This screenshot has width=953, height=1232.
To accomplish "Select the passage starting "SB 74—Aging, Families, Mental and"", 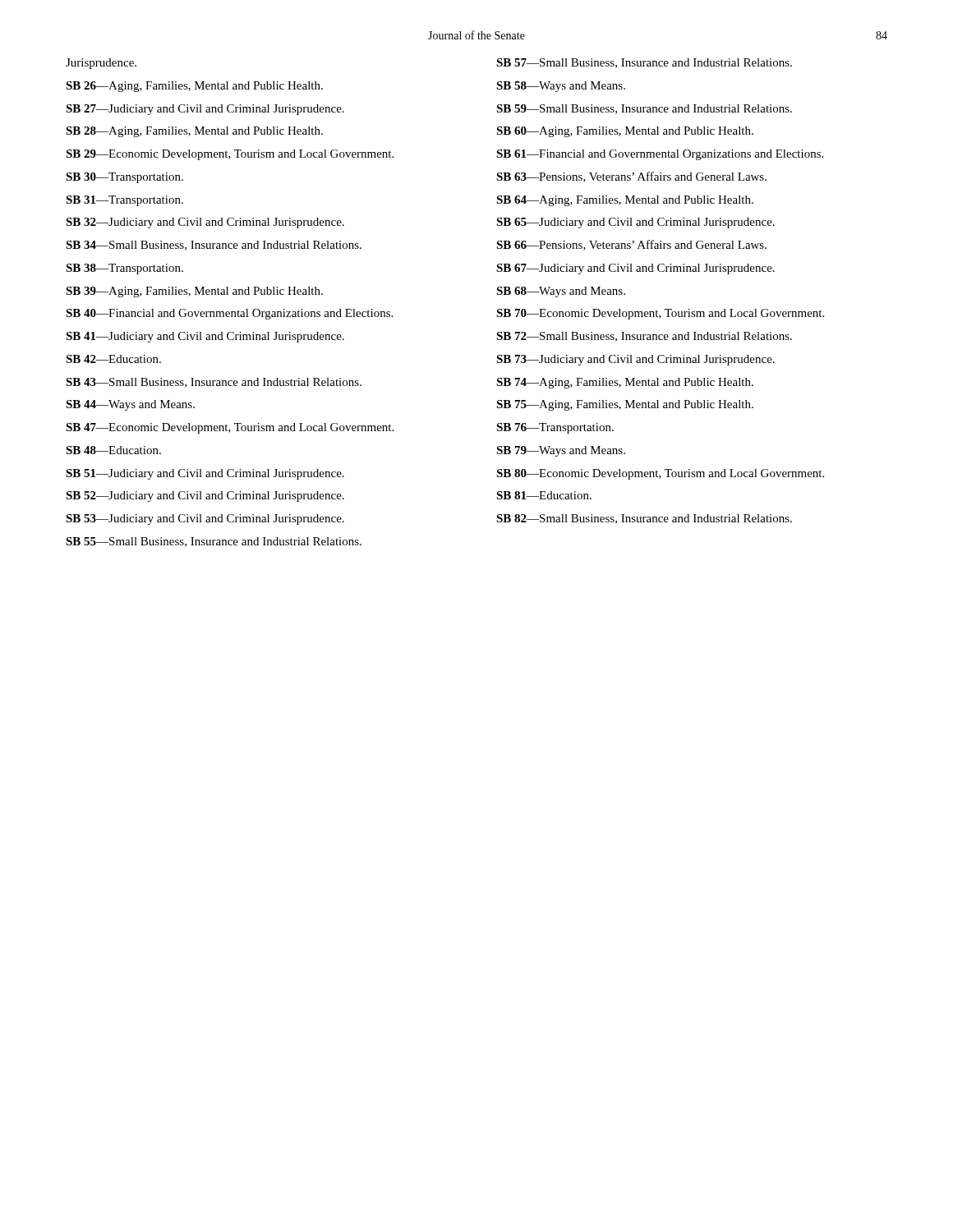I will [x=692, y=382].
